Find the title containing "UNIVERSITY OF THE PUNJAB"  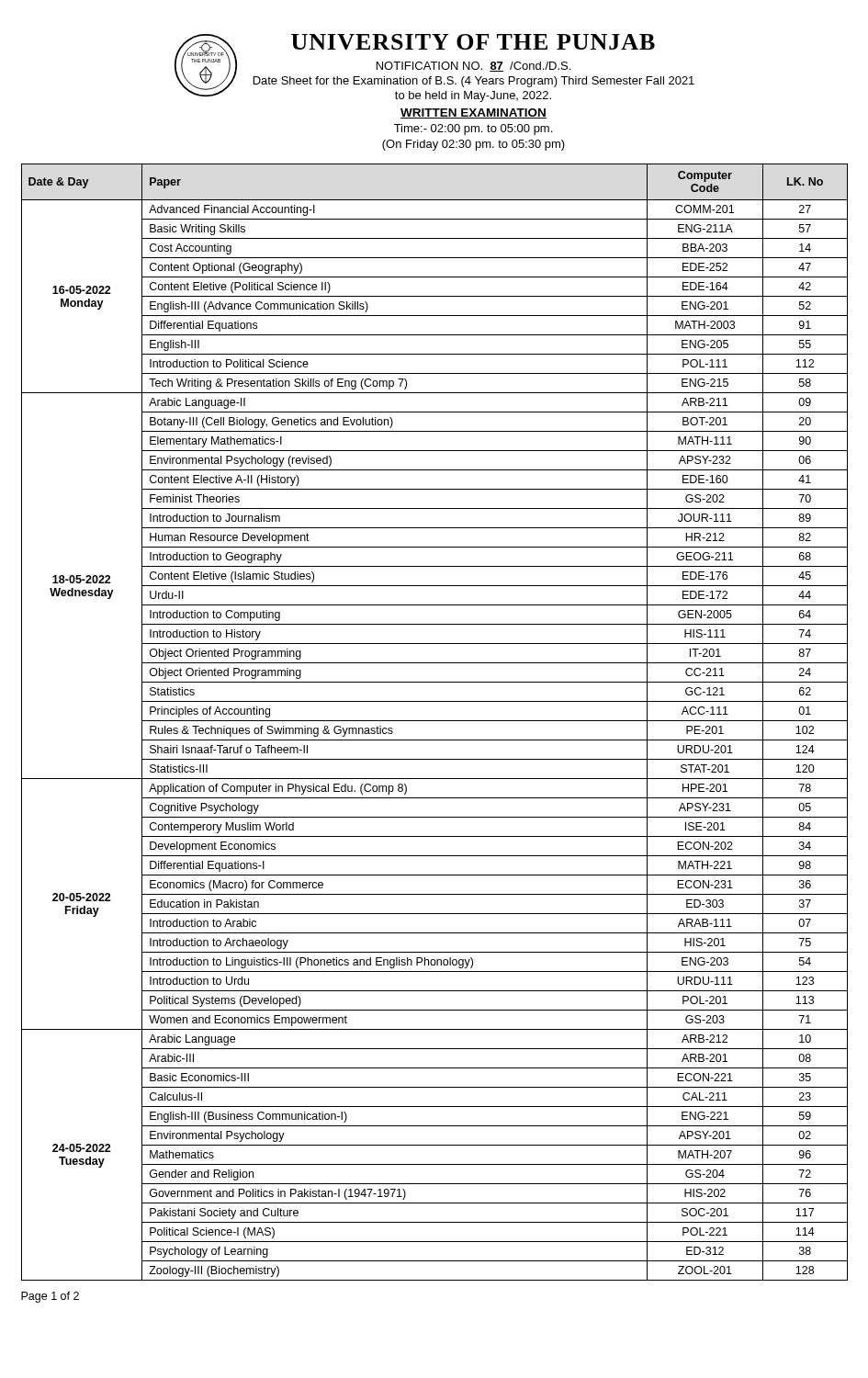473,42
